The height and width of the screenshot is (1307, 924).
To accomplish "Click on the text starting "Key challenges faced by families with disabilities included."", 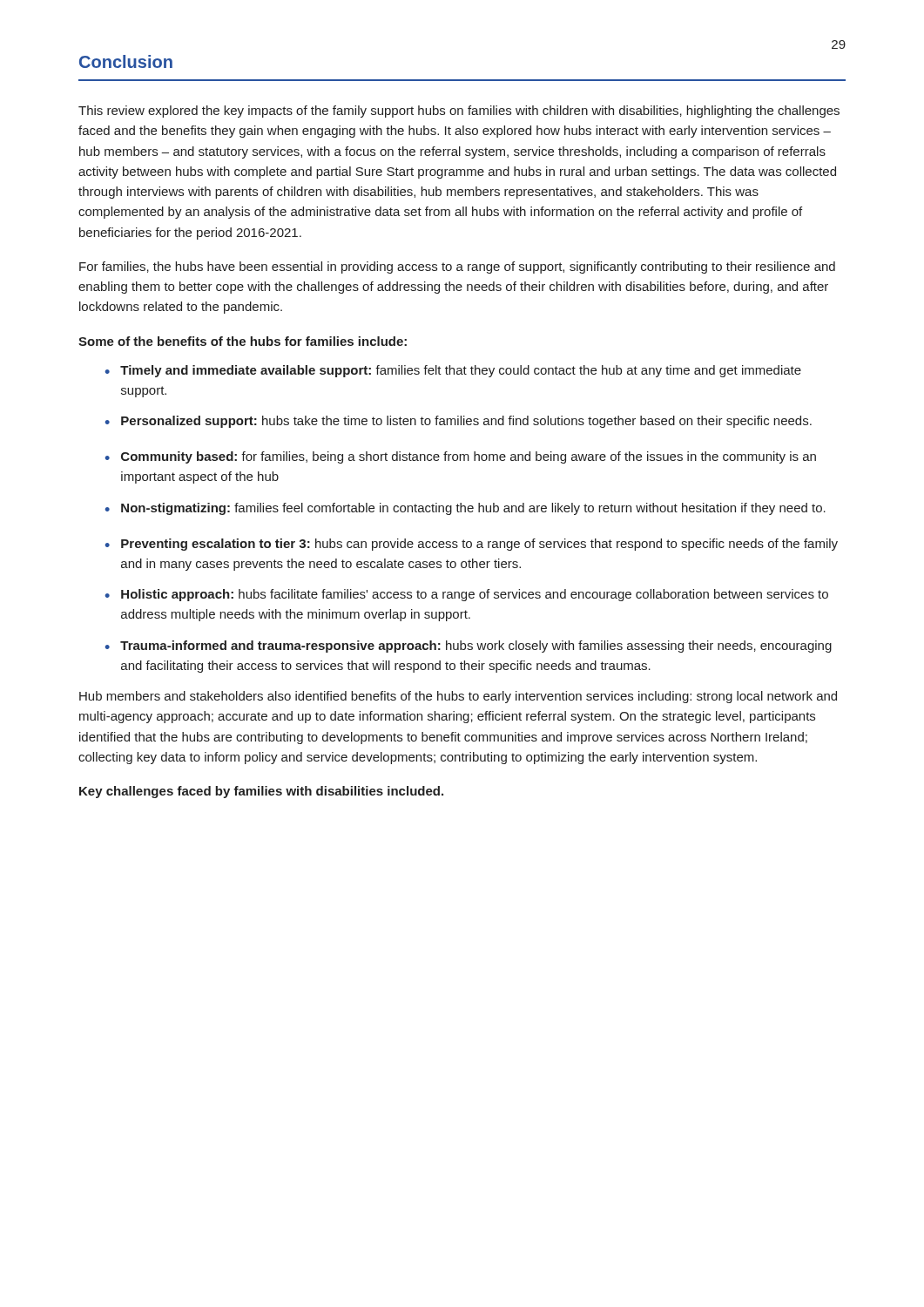I will click(261, 791).
